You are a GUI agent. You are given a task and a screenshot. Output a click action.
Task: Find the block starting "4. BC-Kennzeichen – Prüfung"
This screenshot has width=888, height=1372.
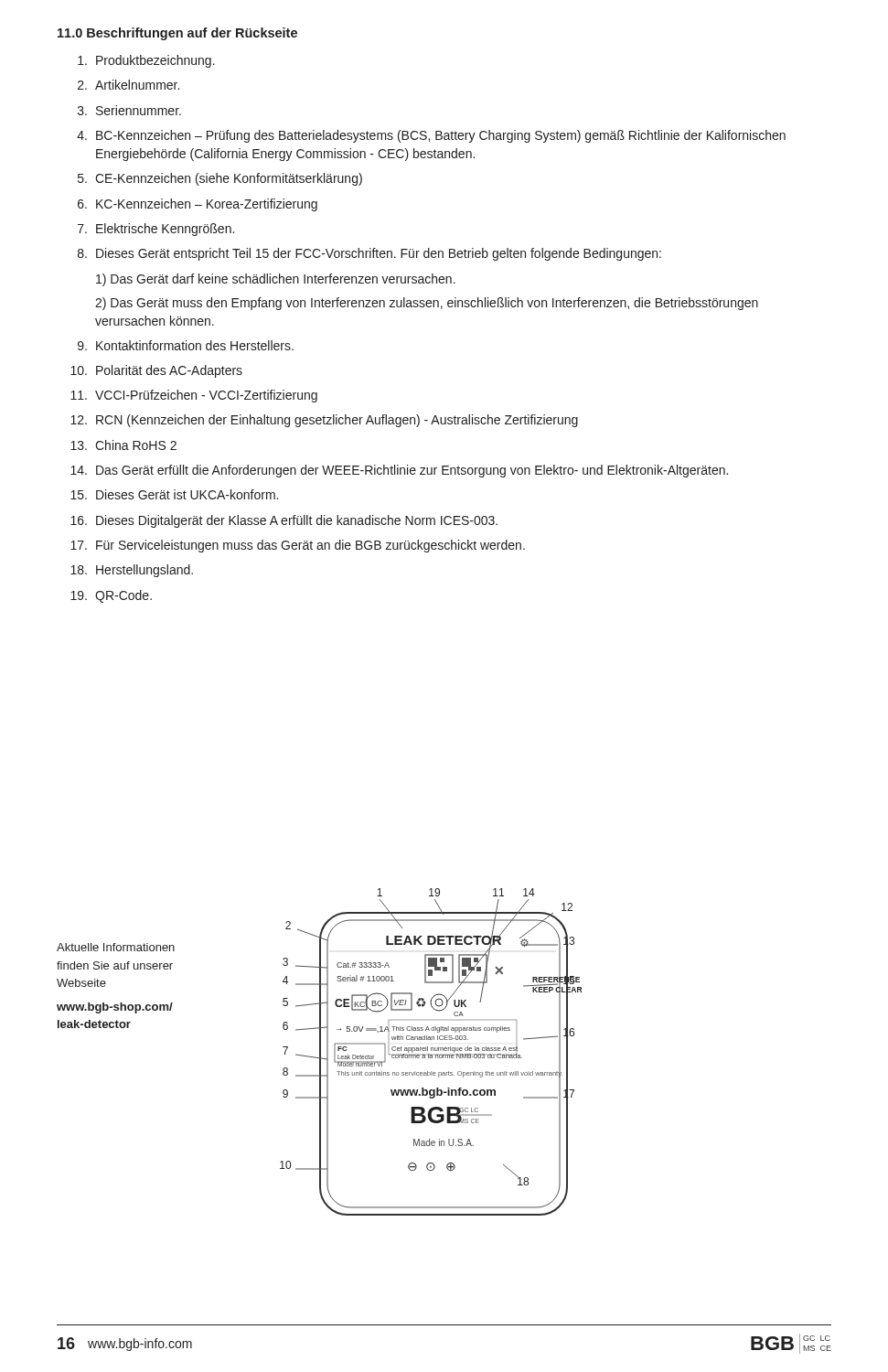click(444, 145)
